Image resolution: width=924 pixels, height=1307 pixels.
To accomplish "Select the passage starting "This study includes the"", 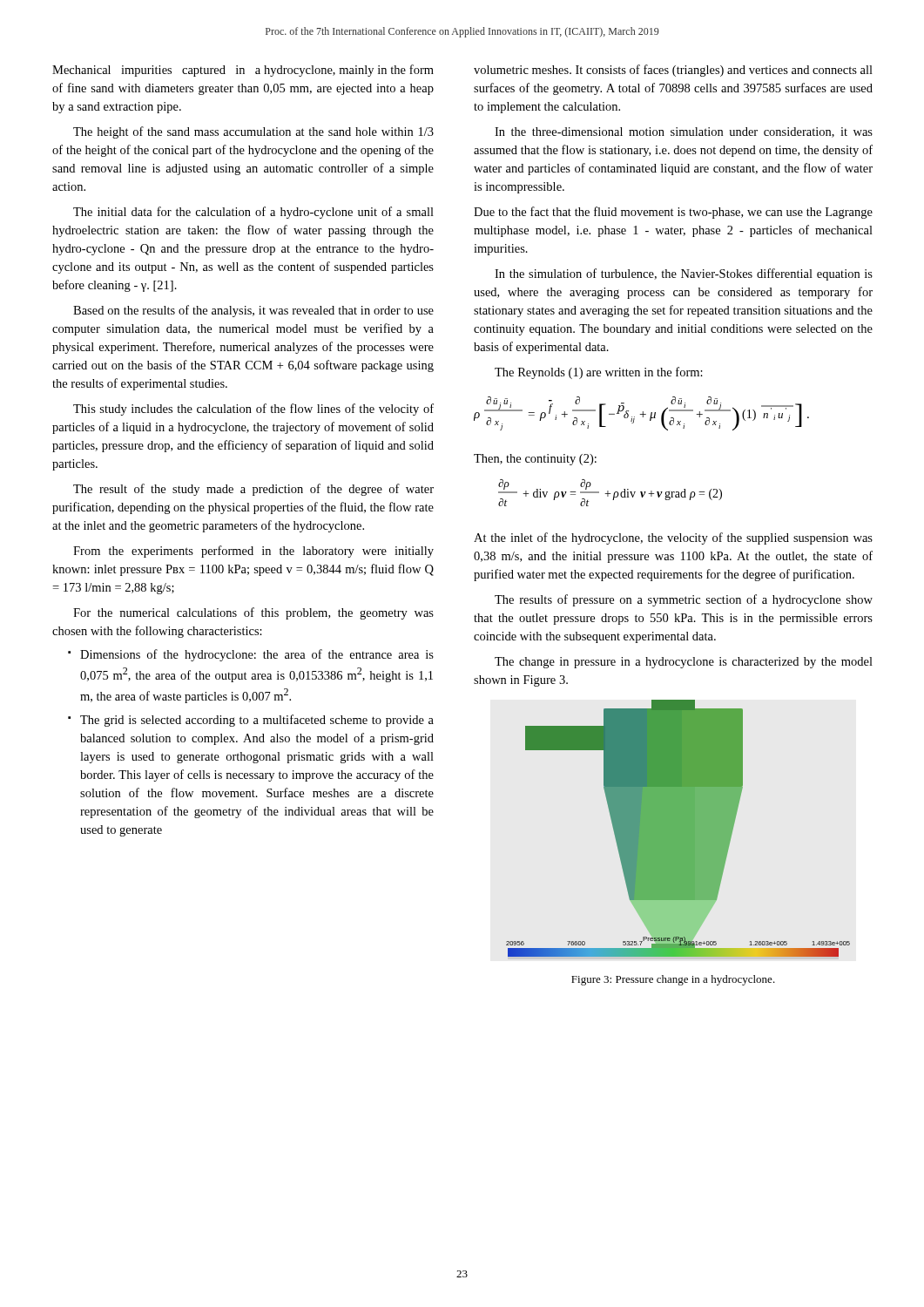I will click(243, 437).
